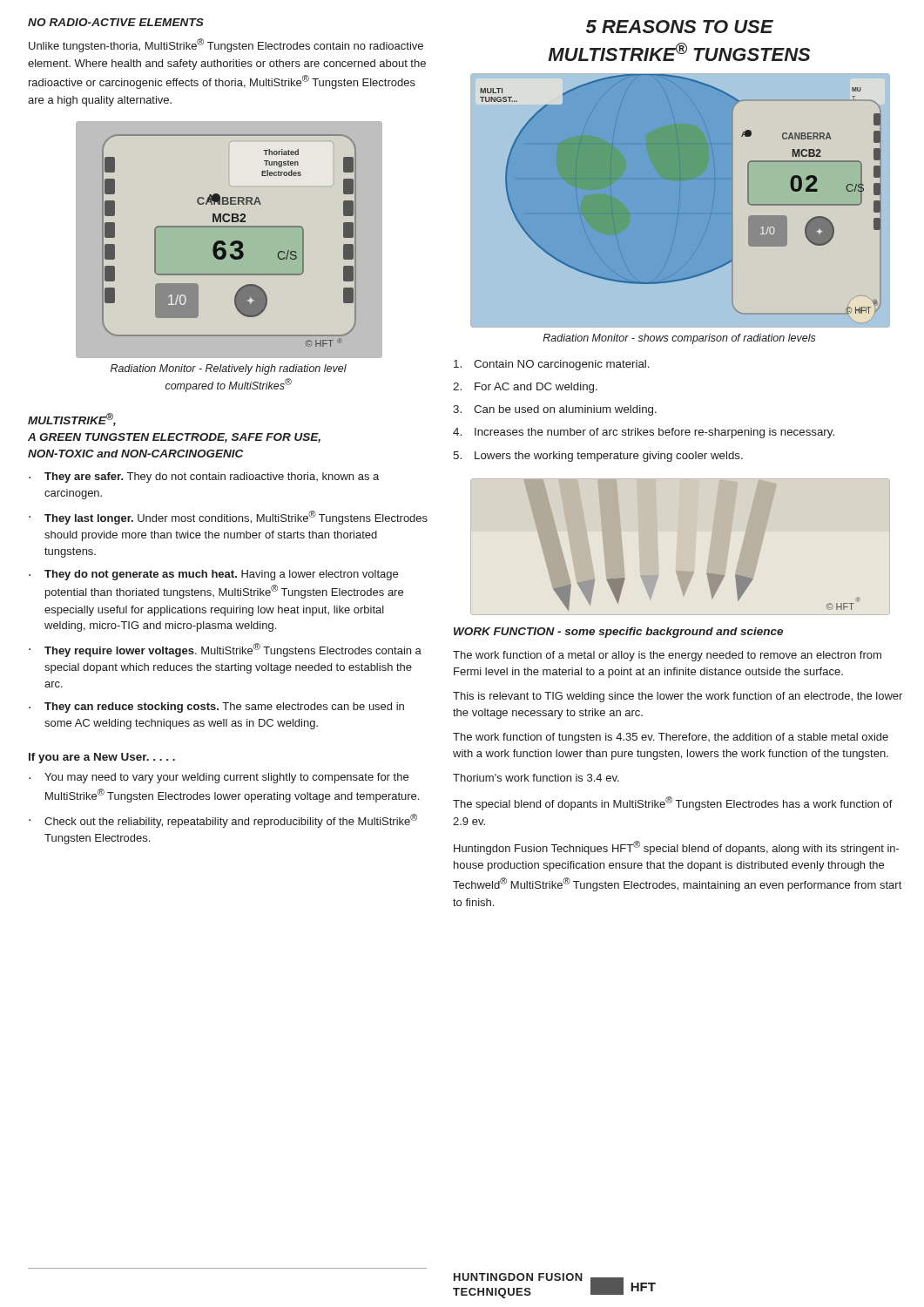924x1307 pixels.
Task: Point to "2. For AC and DC welding."
Action: (x=525, y=386)
